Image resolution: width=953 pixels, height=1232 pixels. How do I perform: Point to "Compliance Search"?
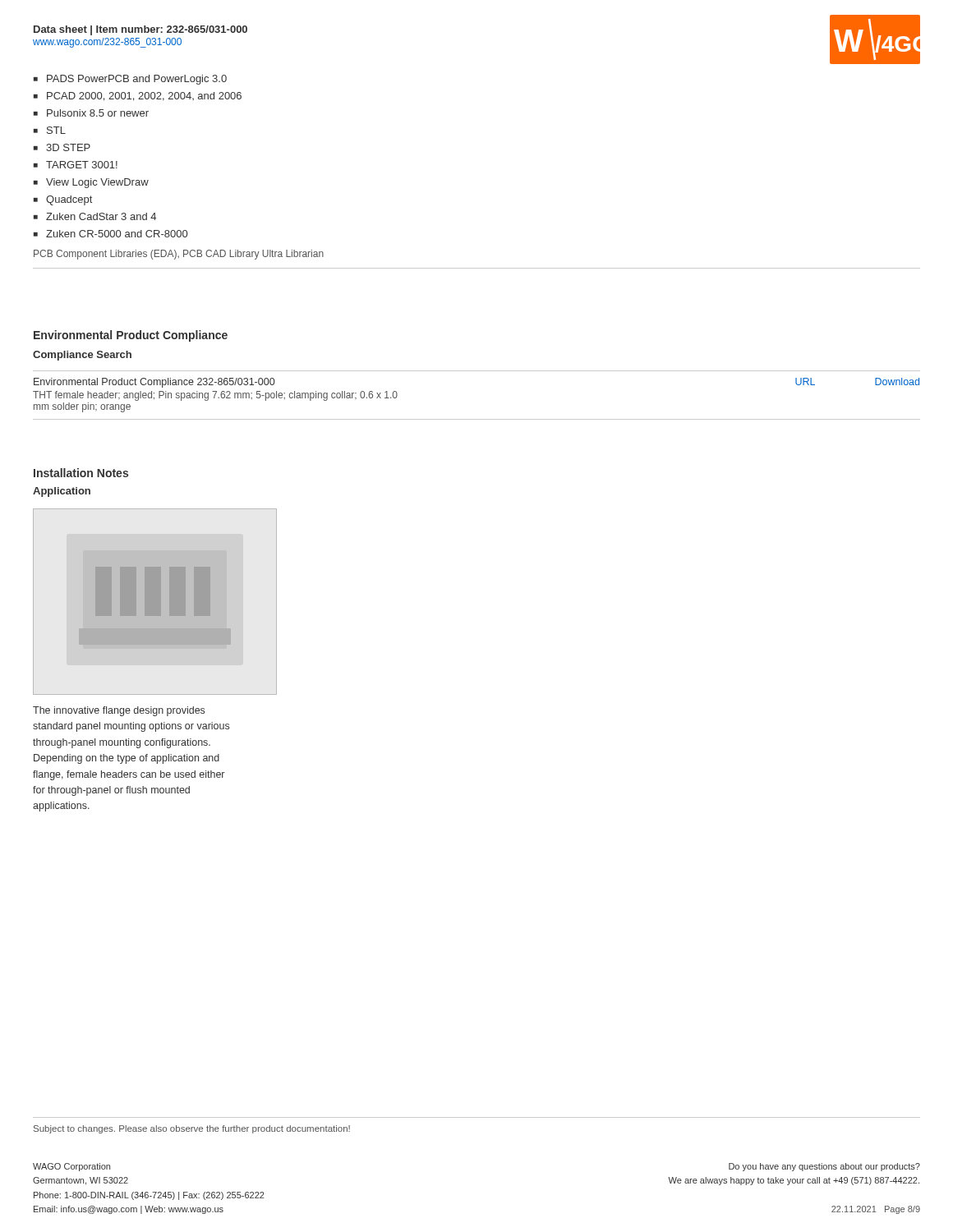point(82,354)
